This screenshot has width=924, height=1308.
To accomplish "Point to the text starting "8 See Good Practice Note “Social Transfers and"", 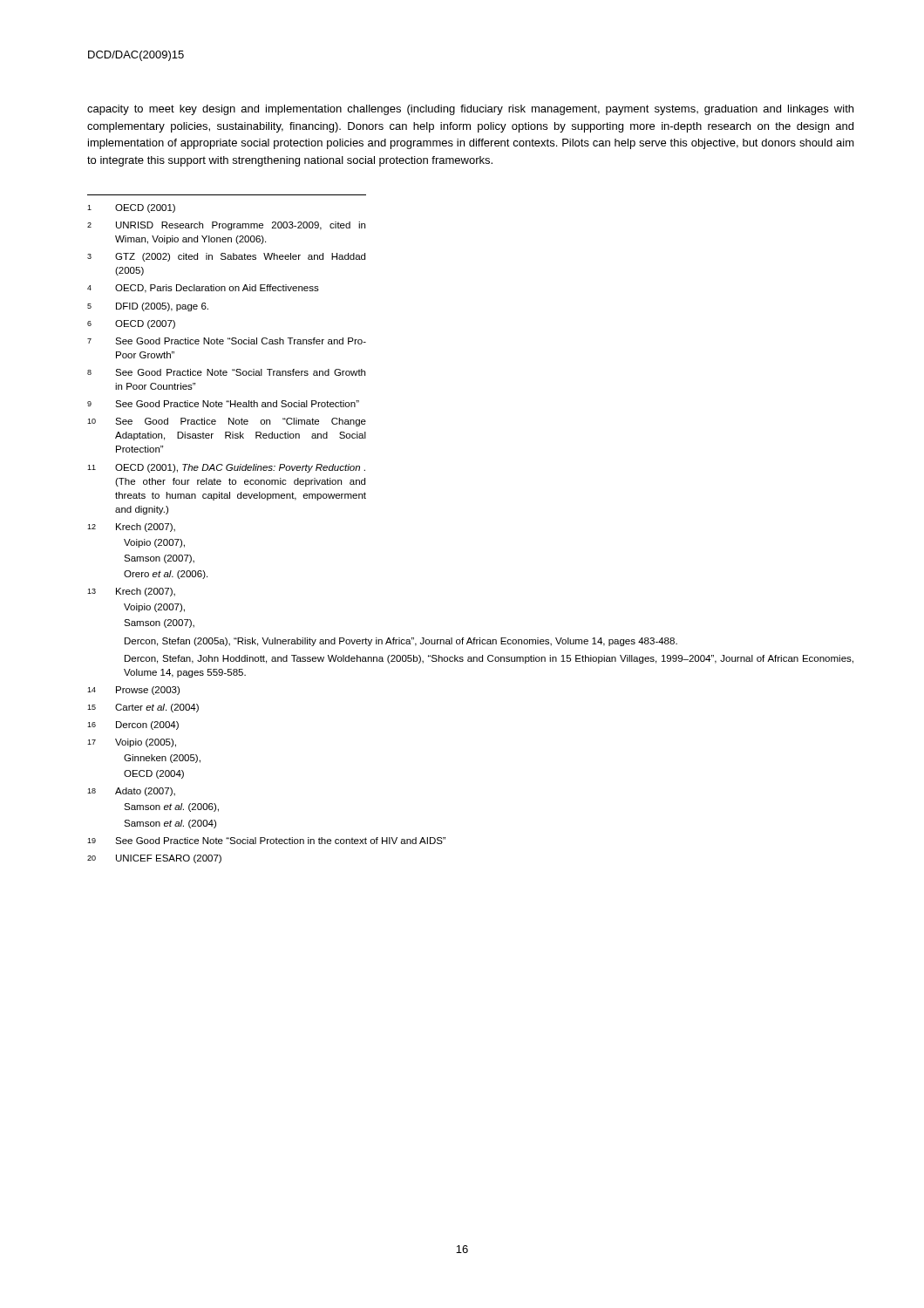I will 227,379.
